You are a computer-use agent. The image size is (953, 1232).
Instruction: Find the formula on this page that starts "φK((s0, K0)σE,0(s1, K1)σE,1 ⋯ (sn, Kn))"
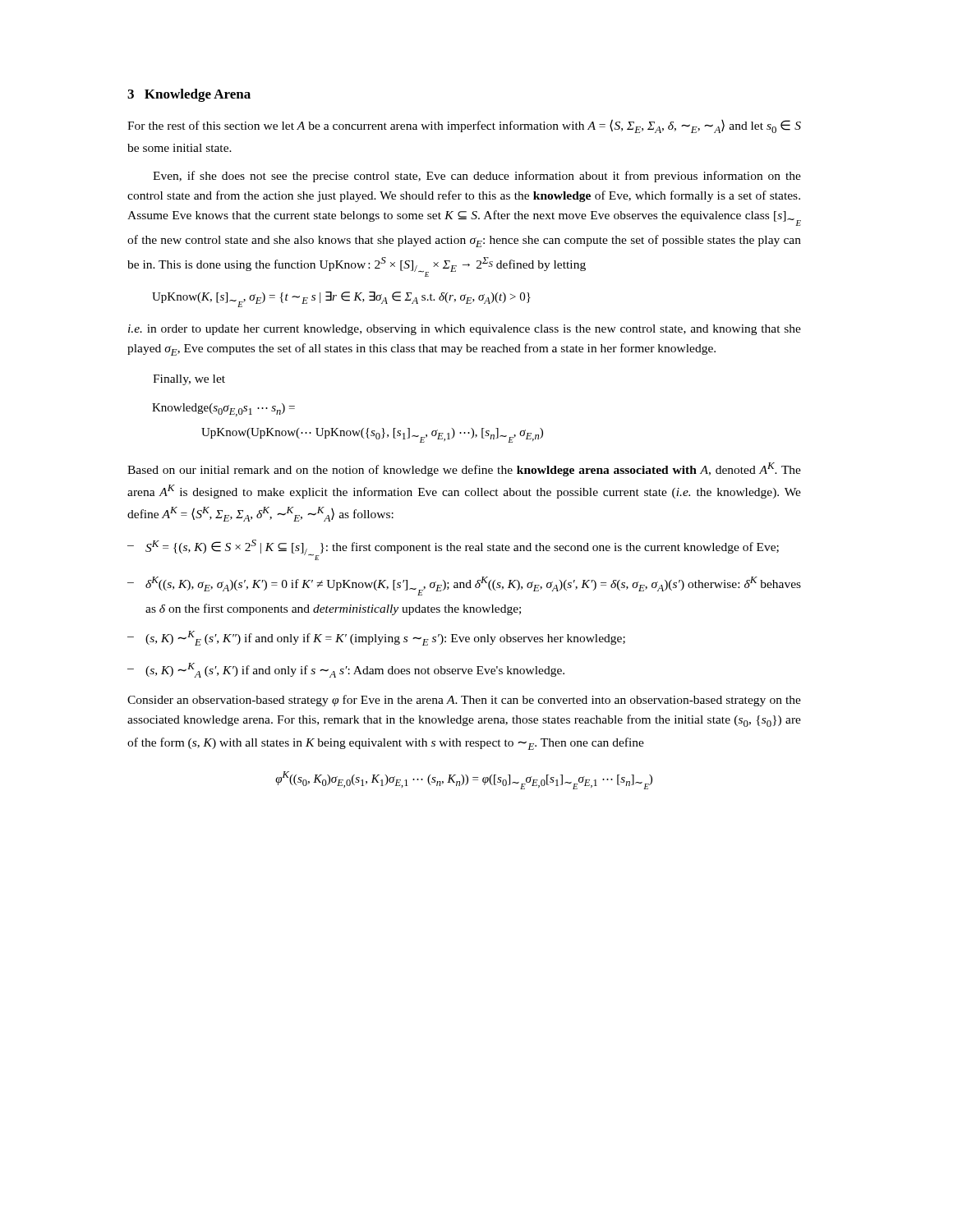tap(464, 779)
